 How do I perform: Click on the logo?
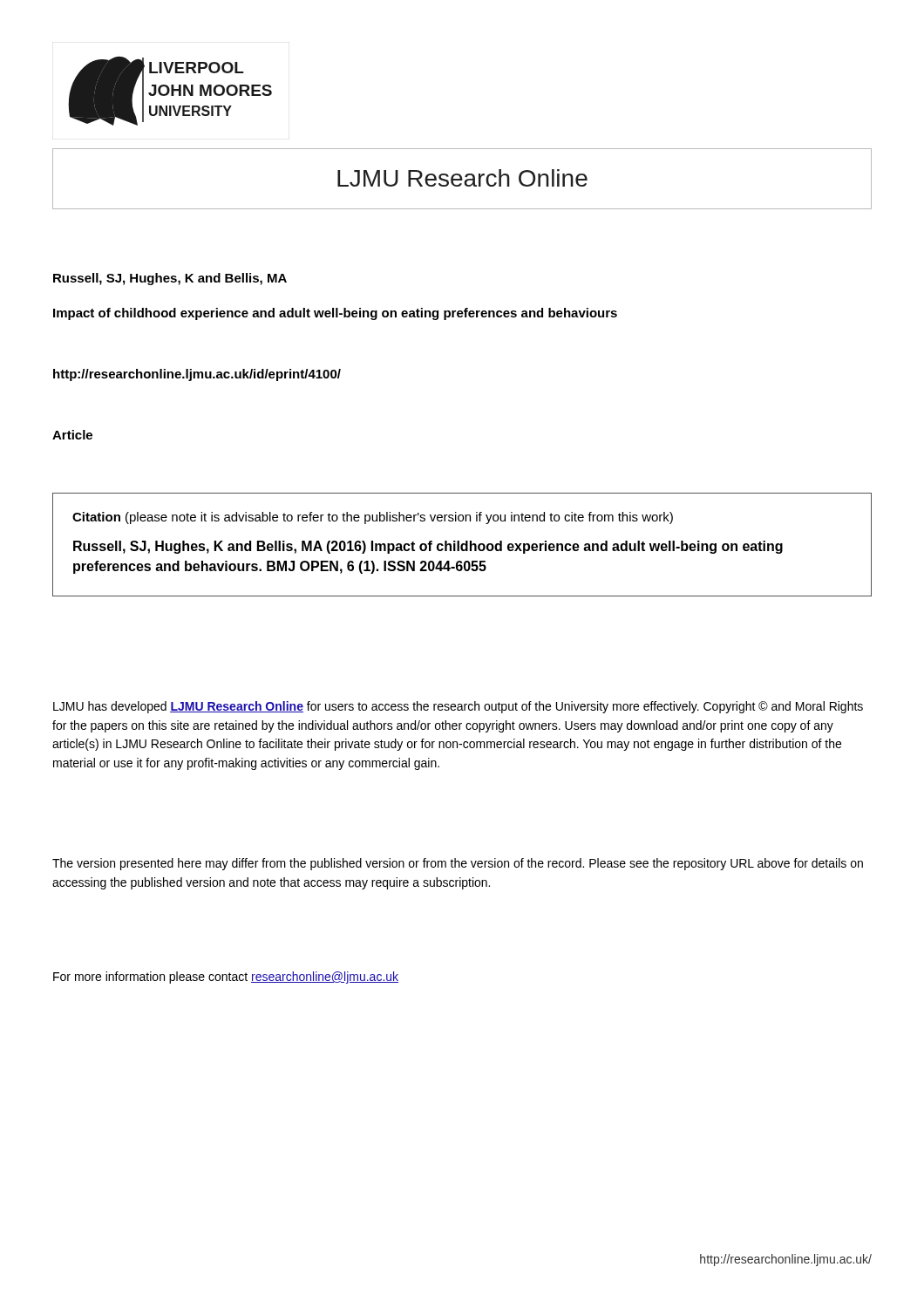(174, 91)
